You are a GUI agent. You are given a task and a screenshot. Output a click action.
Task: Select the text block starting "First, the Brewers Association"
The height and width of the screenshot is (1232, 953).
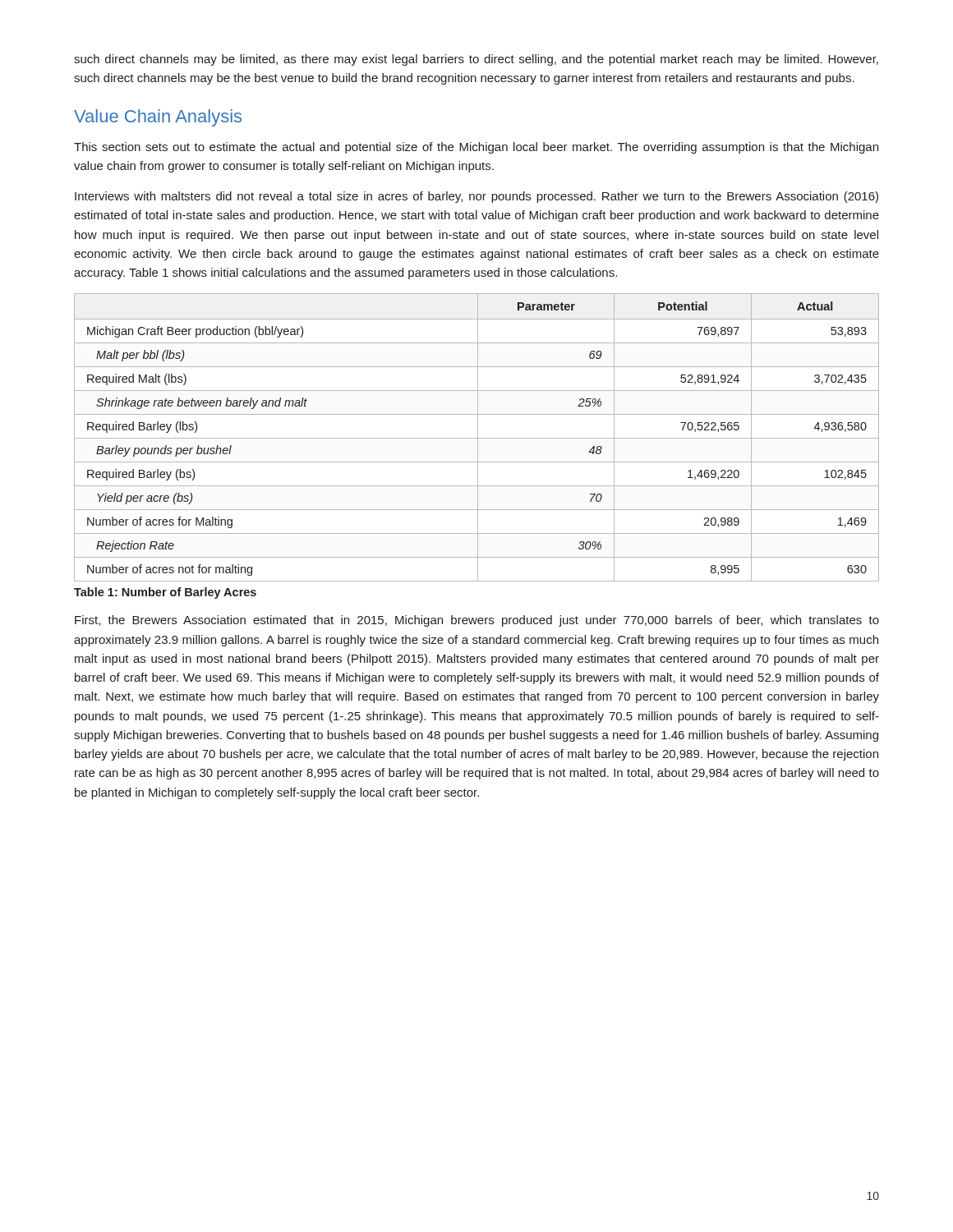(x=476, y=706)
